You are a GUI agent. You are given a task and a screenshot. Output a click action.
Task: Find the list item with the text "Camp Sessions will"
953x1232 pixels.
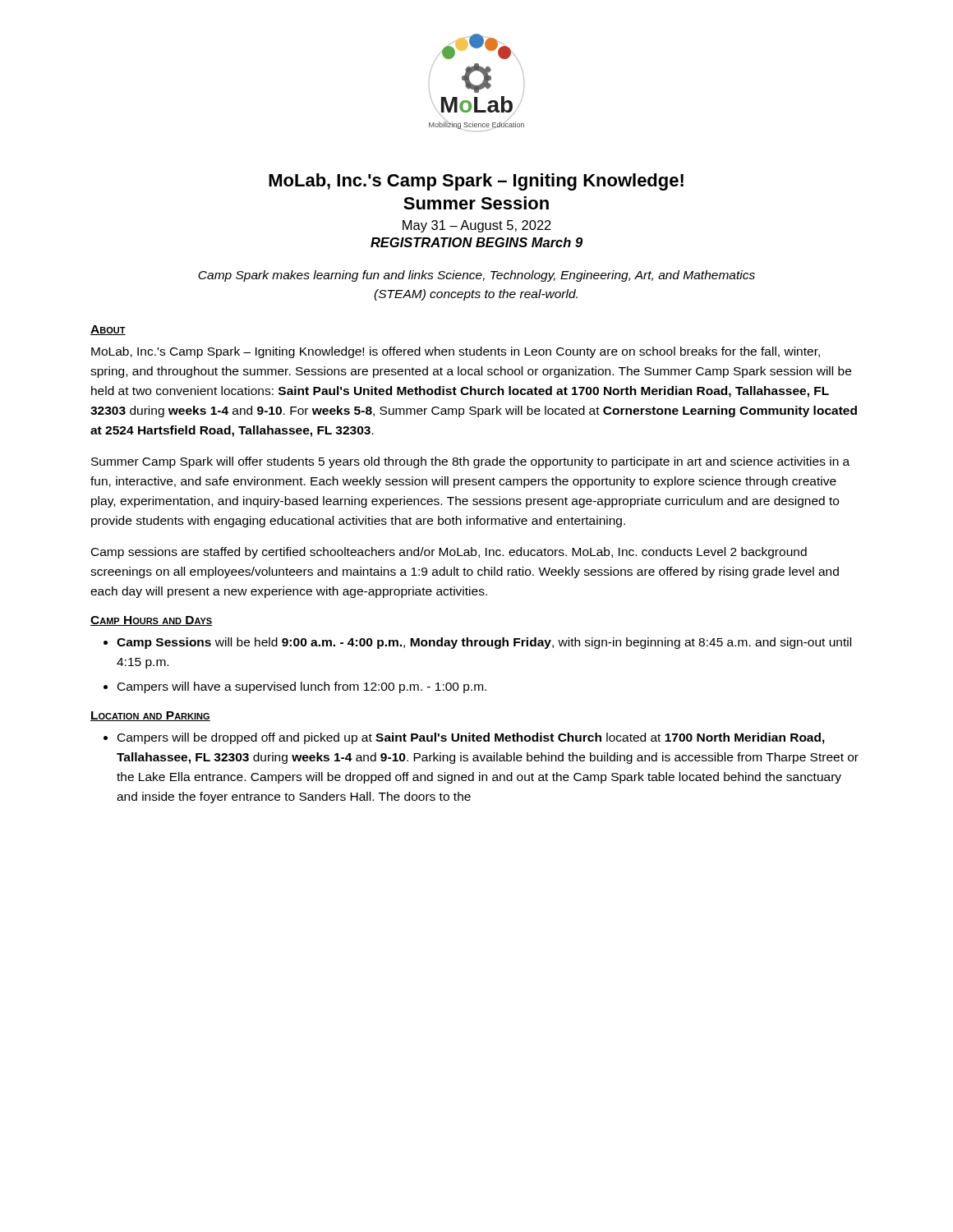[484, 651]
